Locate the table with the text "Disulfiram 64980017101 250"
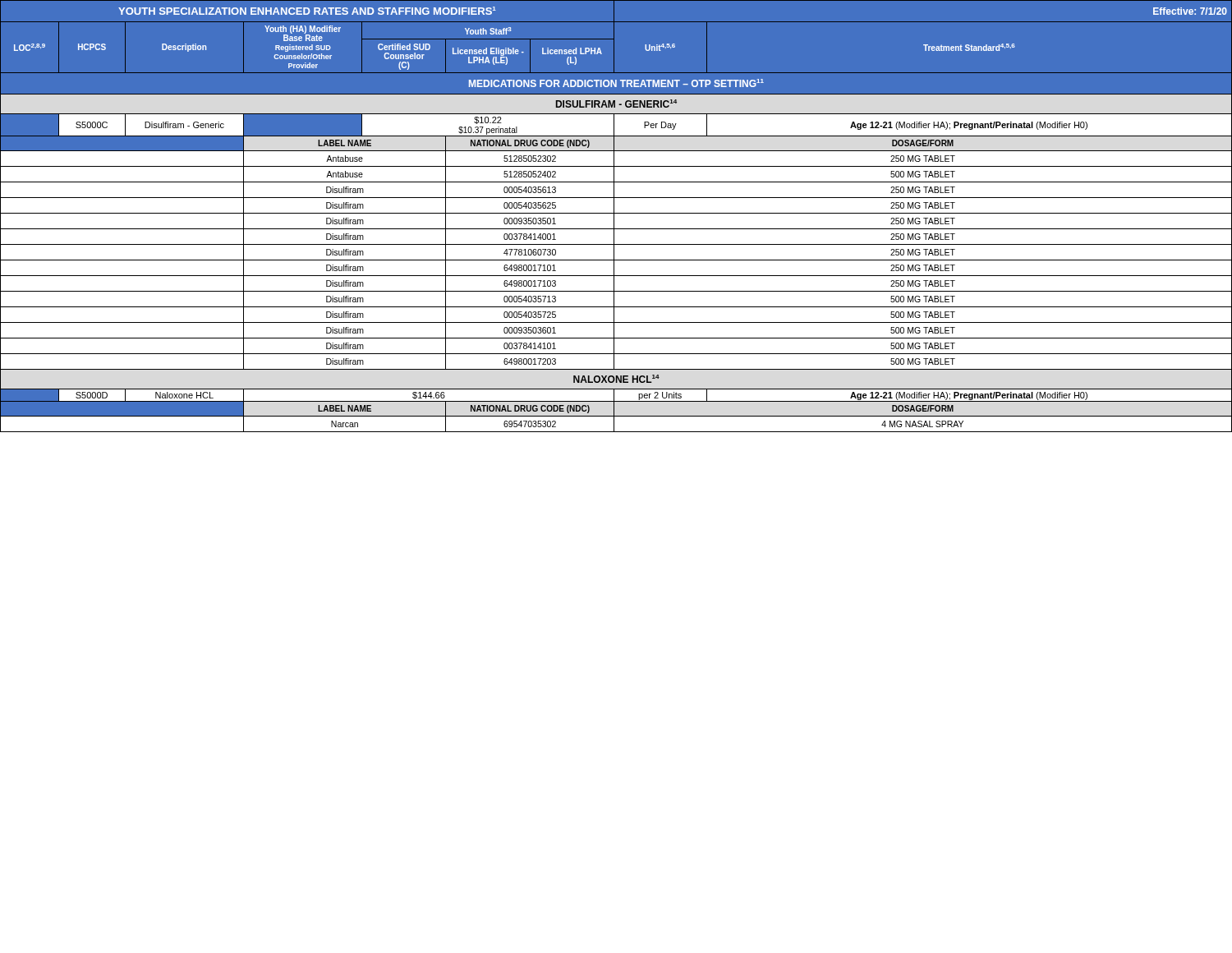Screen dimensions: 953x1232 pos(616,268)
